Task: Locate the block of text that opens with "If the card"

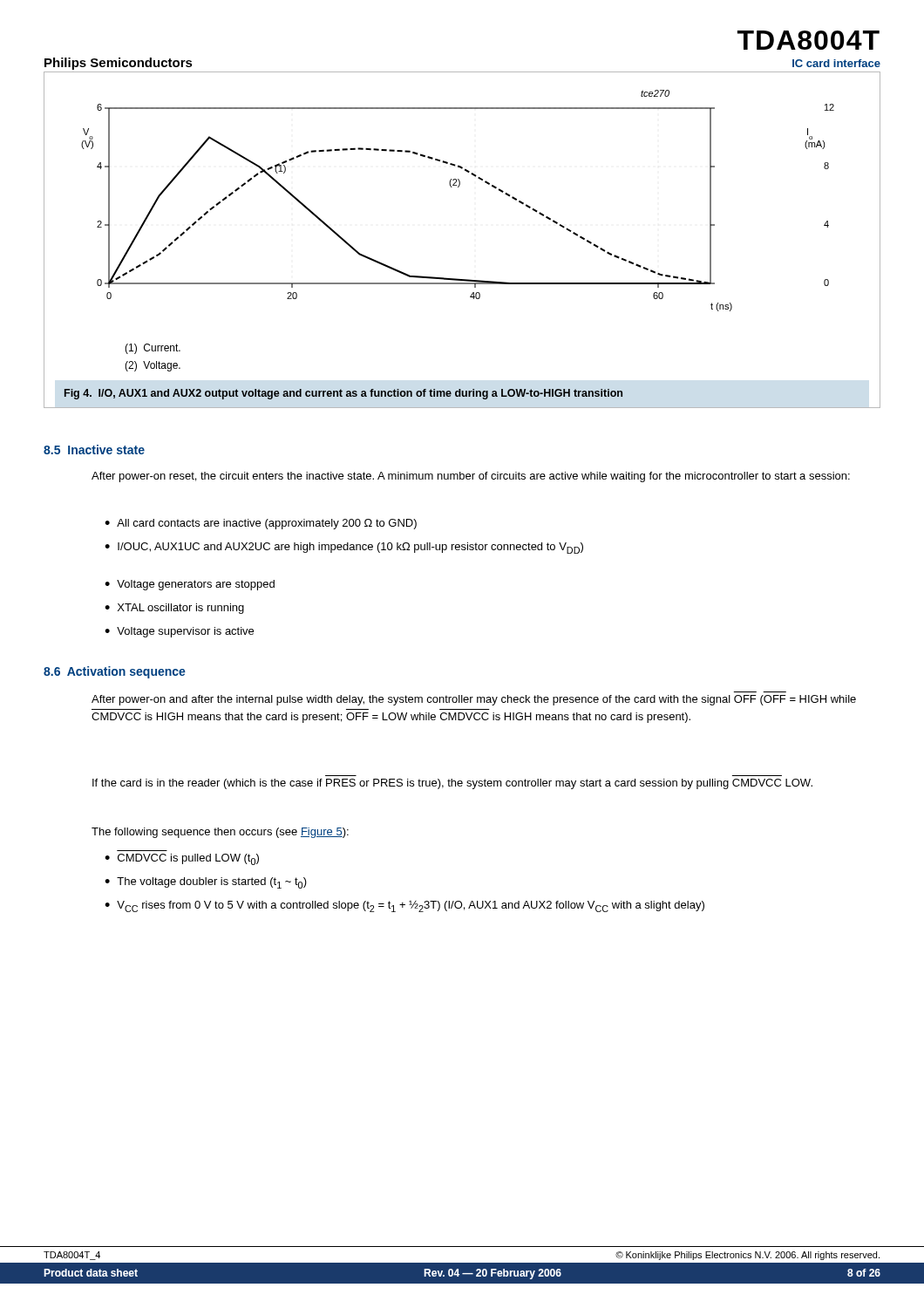Action: tap(452, 783)
